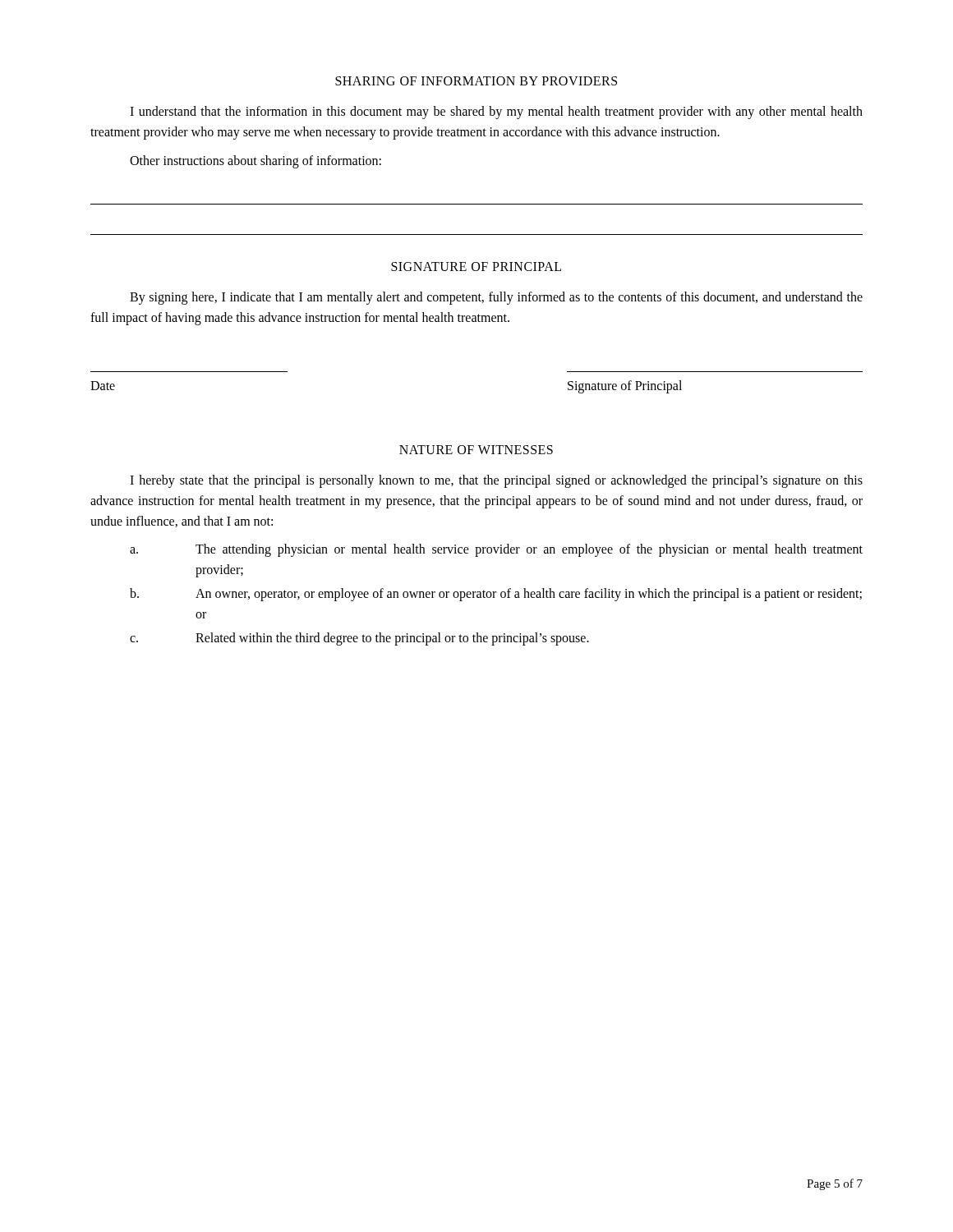953x1232 pixels.
Task: Point to the element starting "Other instructions about sharing"
Action: pos(256,160)
